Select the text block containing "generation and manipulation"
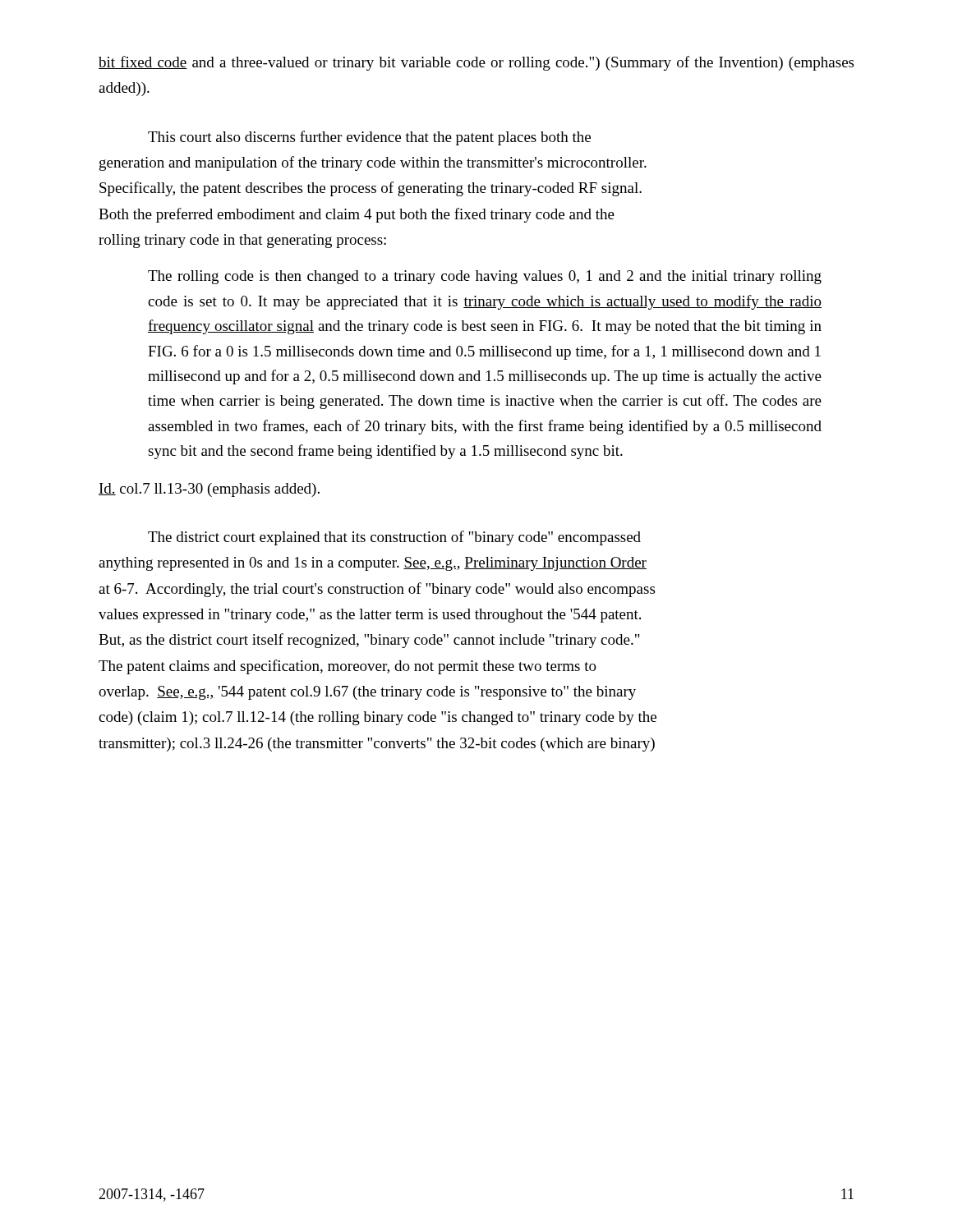The image size is (953, 1232). tap(373, 162)
